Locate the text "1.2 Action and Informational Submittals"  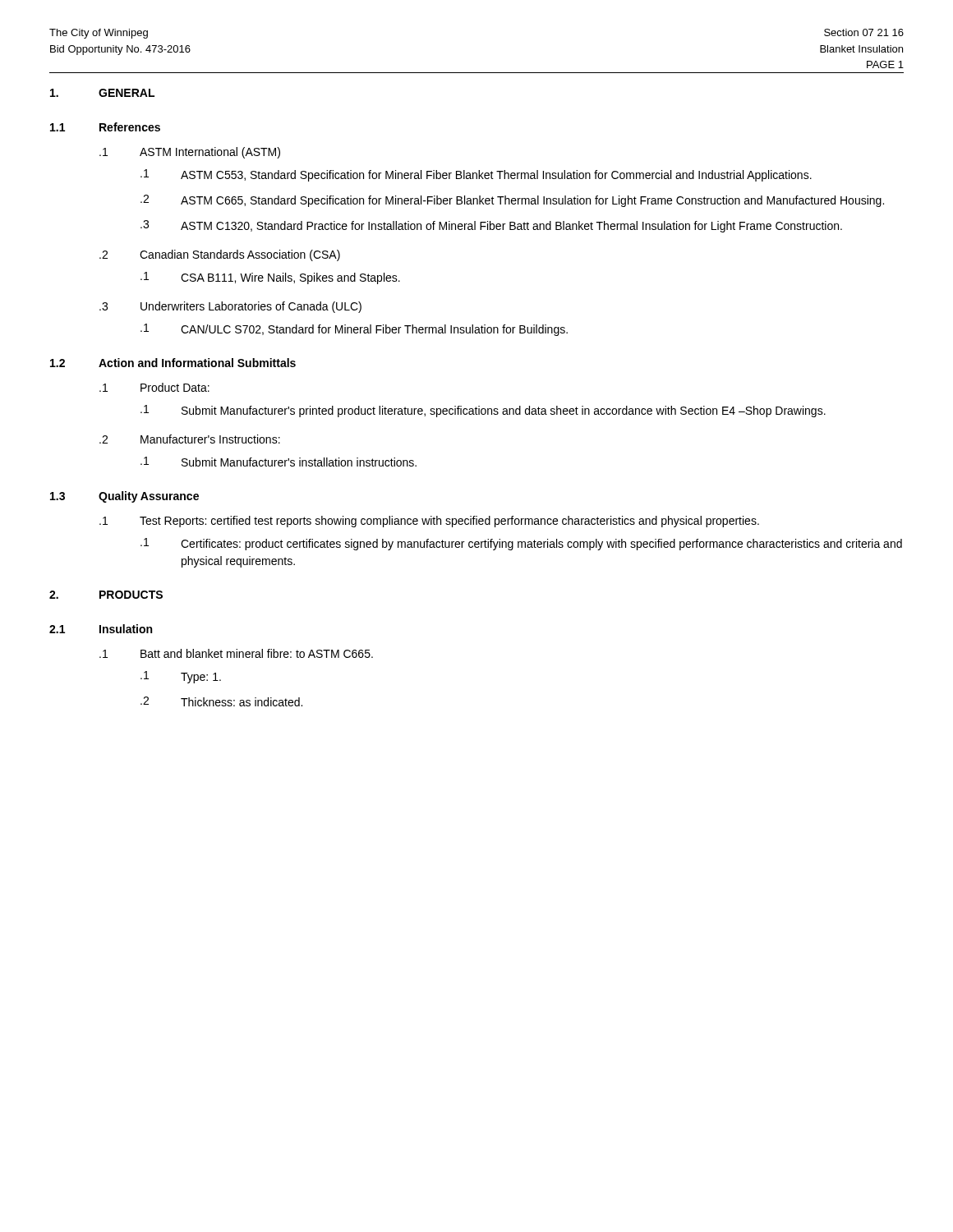[x=173, y=363]
